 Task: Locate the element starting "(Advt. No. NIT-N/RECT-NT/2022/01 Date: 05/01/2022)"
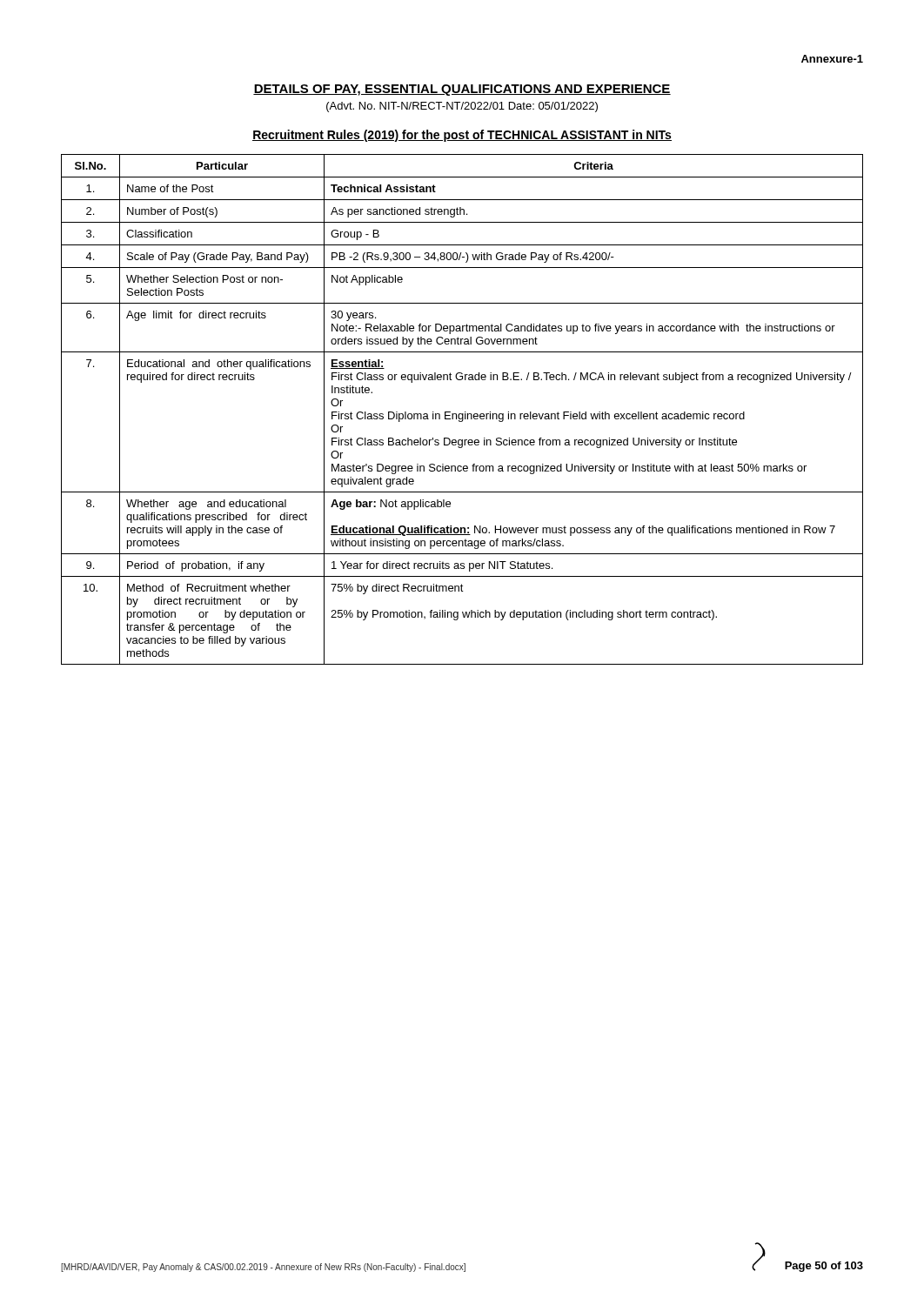click(x=462, y=106)
